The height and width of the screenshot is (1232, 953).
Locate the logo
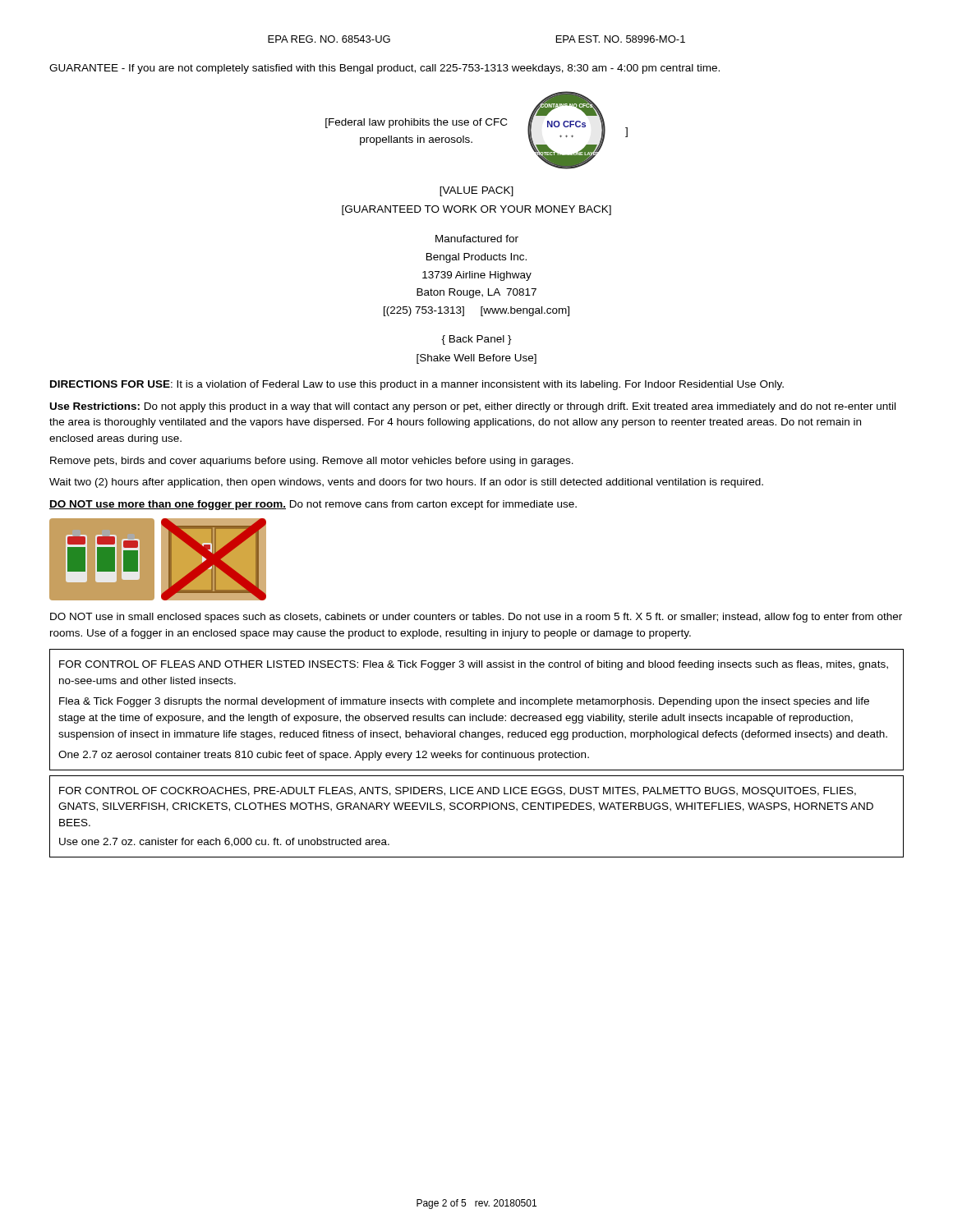coord(567,131)
